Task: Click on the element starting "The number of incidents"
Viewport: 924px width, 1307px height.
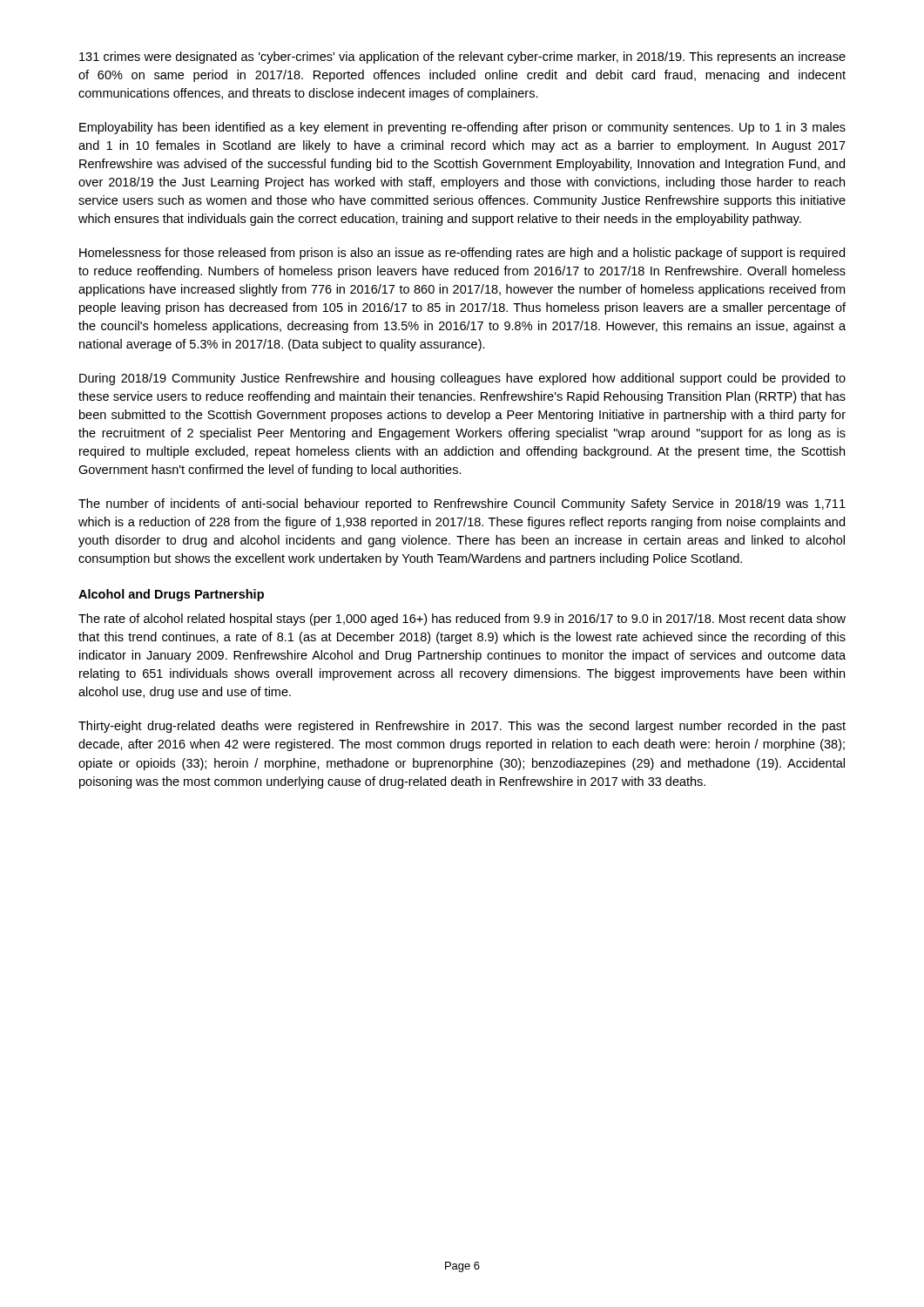Action: [x=462, y=531]
